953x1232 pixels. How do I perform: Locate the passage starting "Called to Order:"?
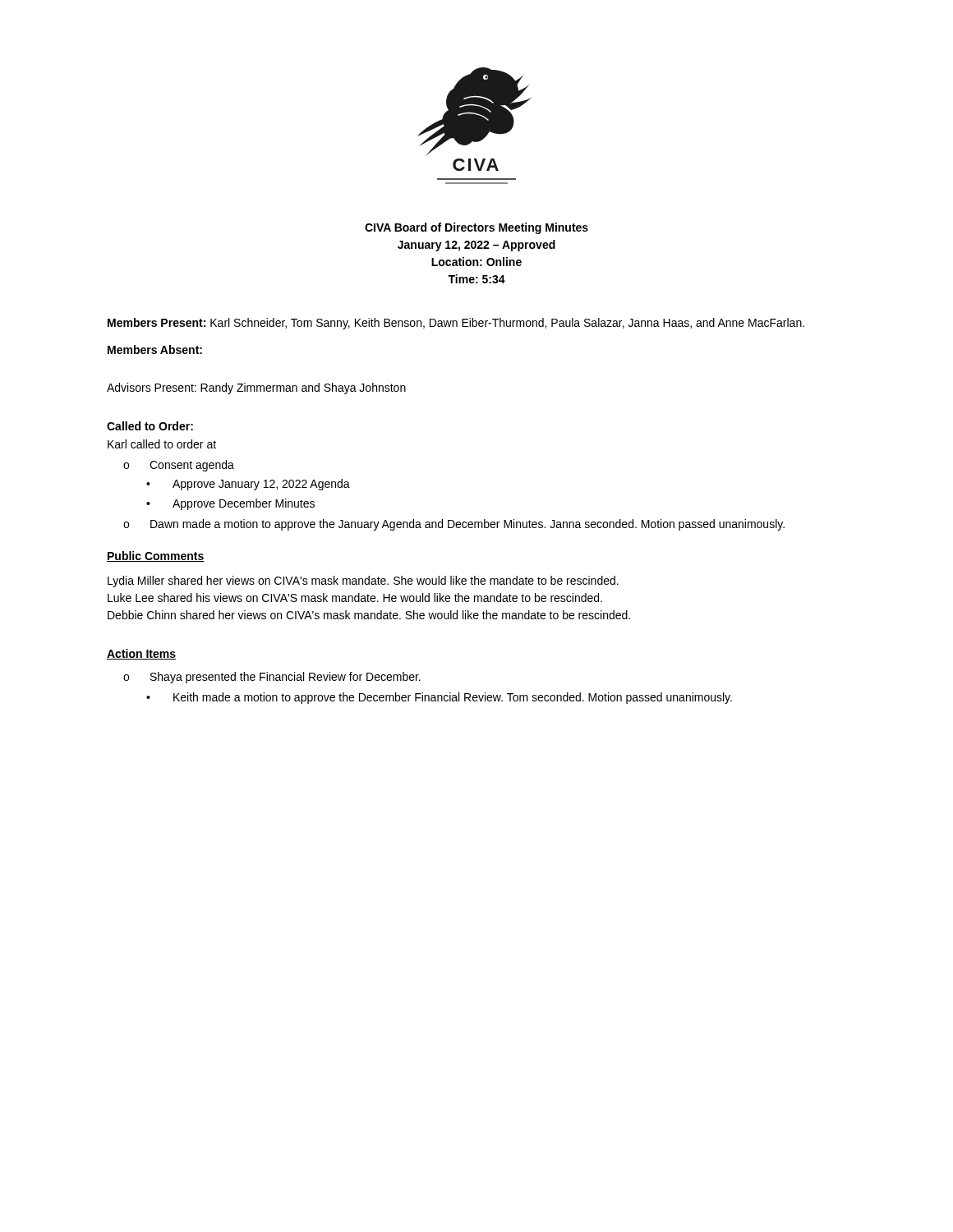coord(150,426)
